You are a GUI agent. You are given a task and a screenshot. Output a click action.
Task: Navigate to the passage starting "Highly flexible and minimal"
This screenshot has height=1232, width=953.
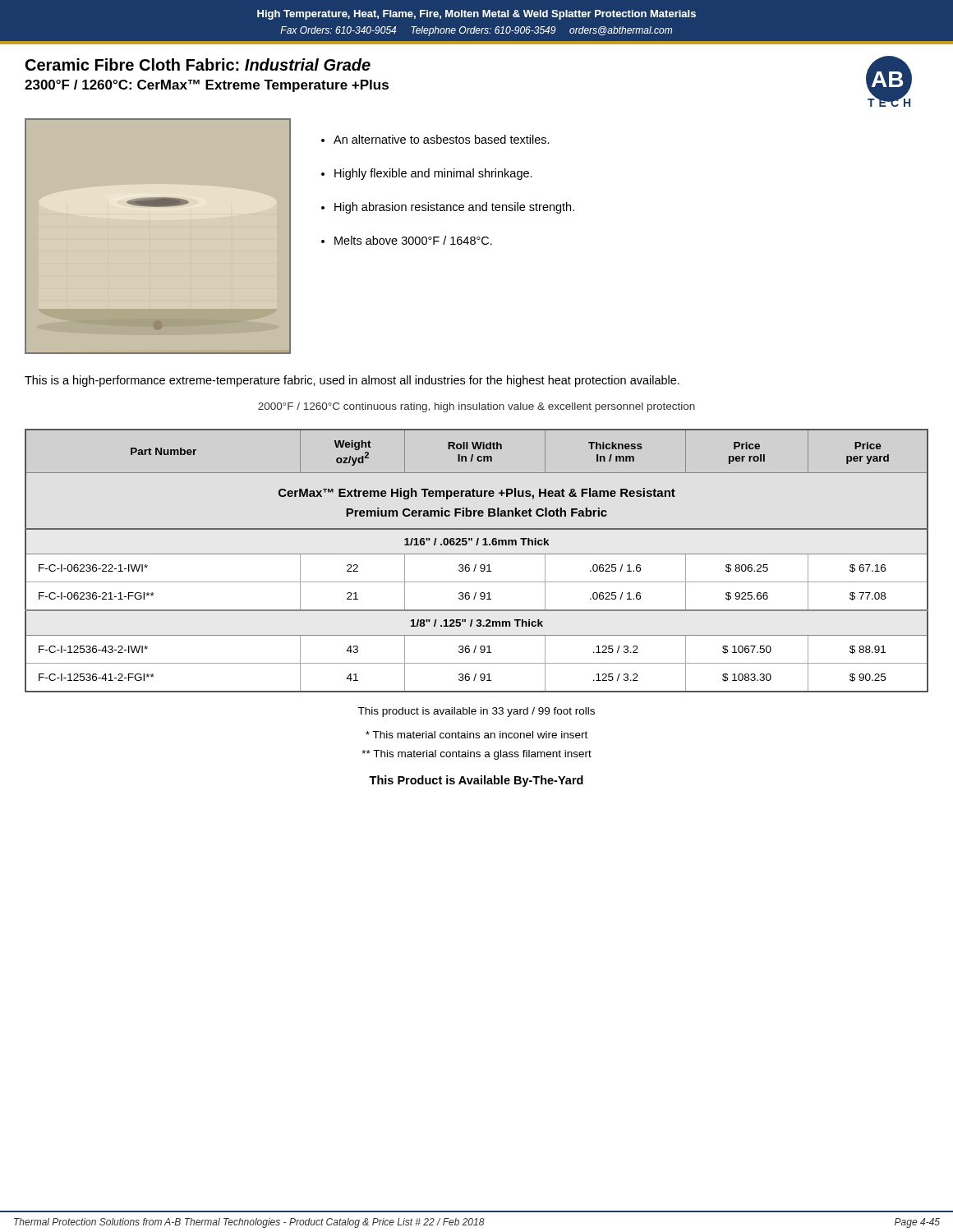(x=433, y=173)
